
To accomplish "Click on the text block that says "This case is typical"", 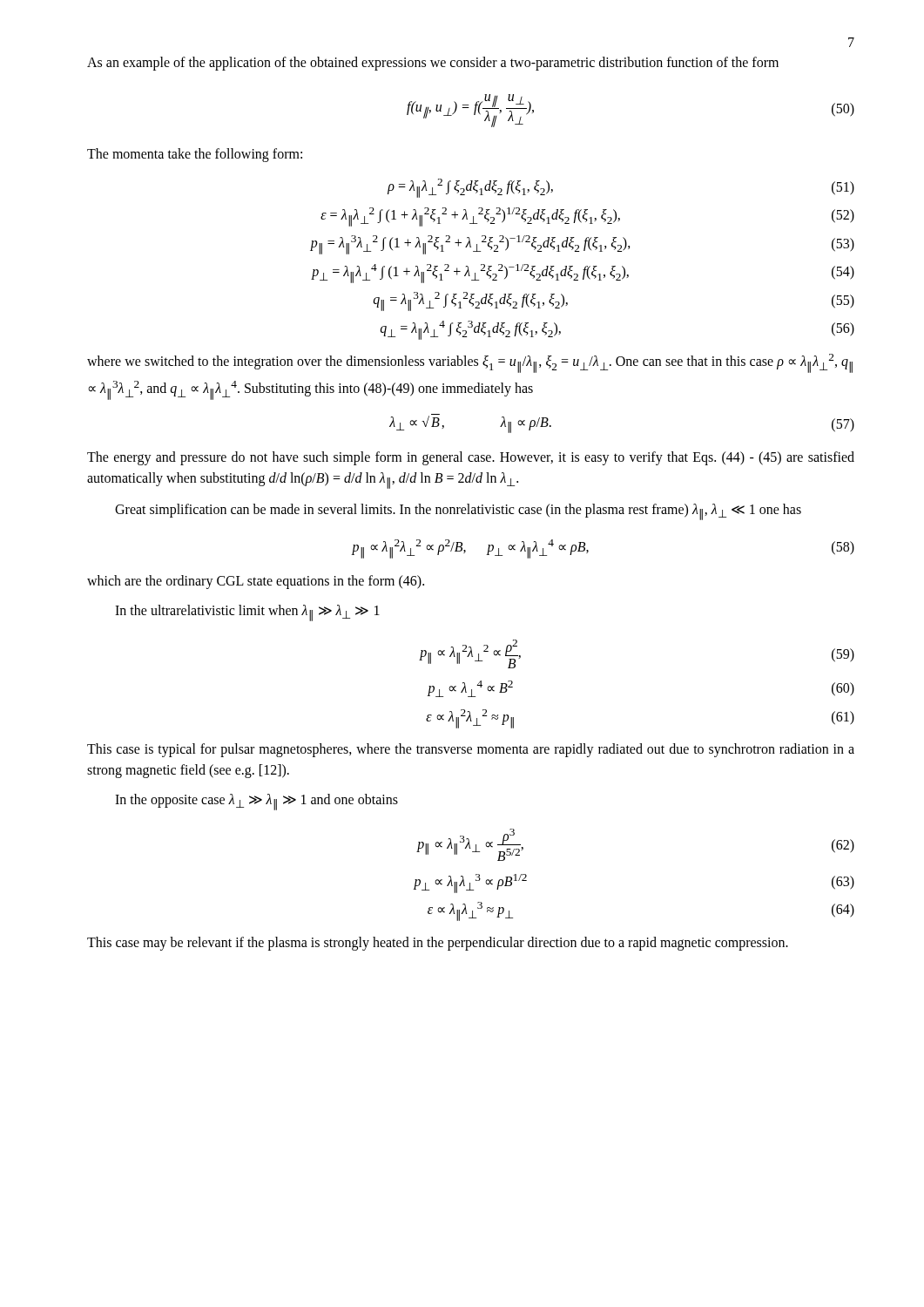I will (x=471, y=760).
